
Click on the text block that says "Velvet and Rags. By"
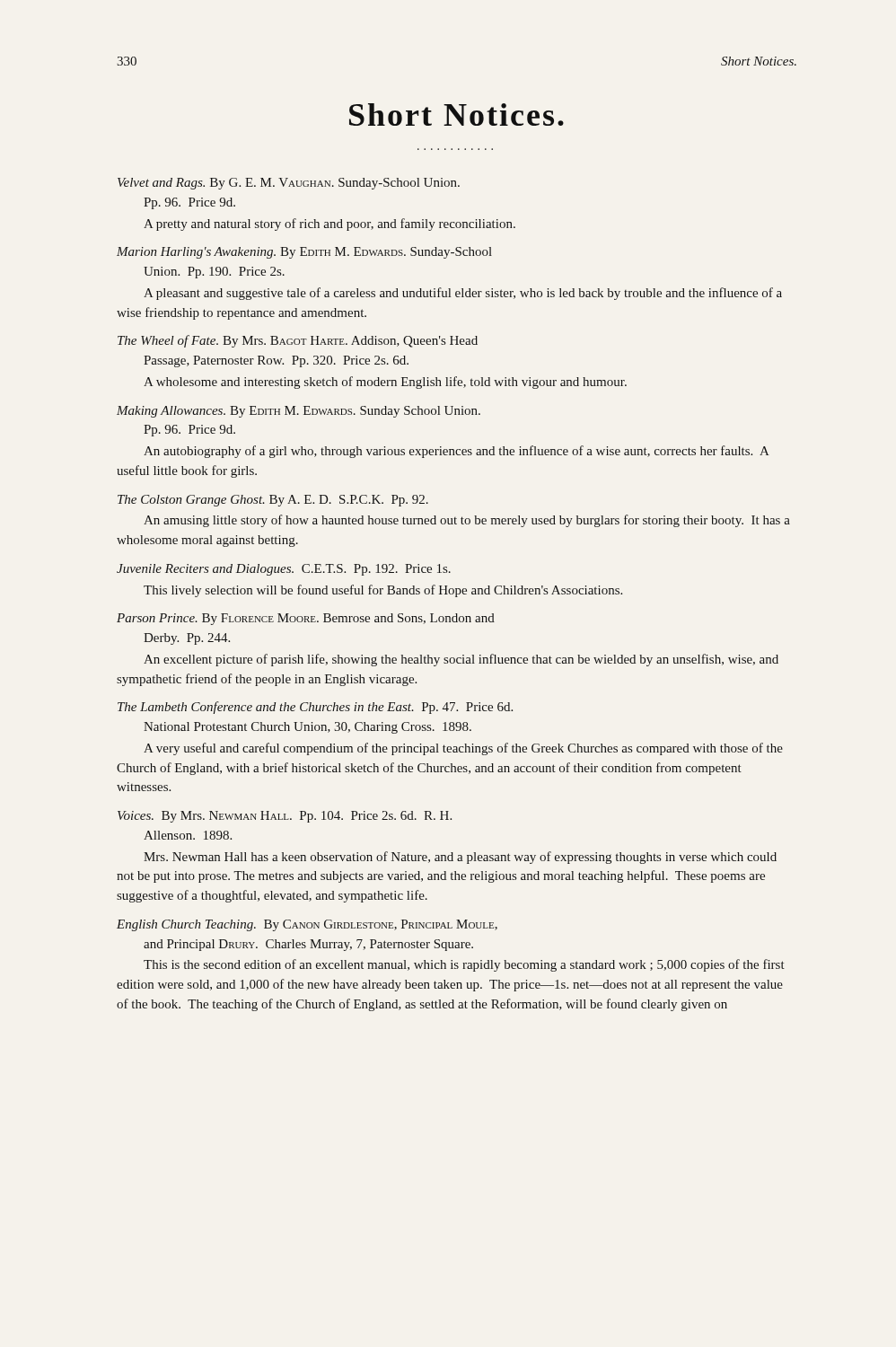click(289, 184)
